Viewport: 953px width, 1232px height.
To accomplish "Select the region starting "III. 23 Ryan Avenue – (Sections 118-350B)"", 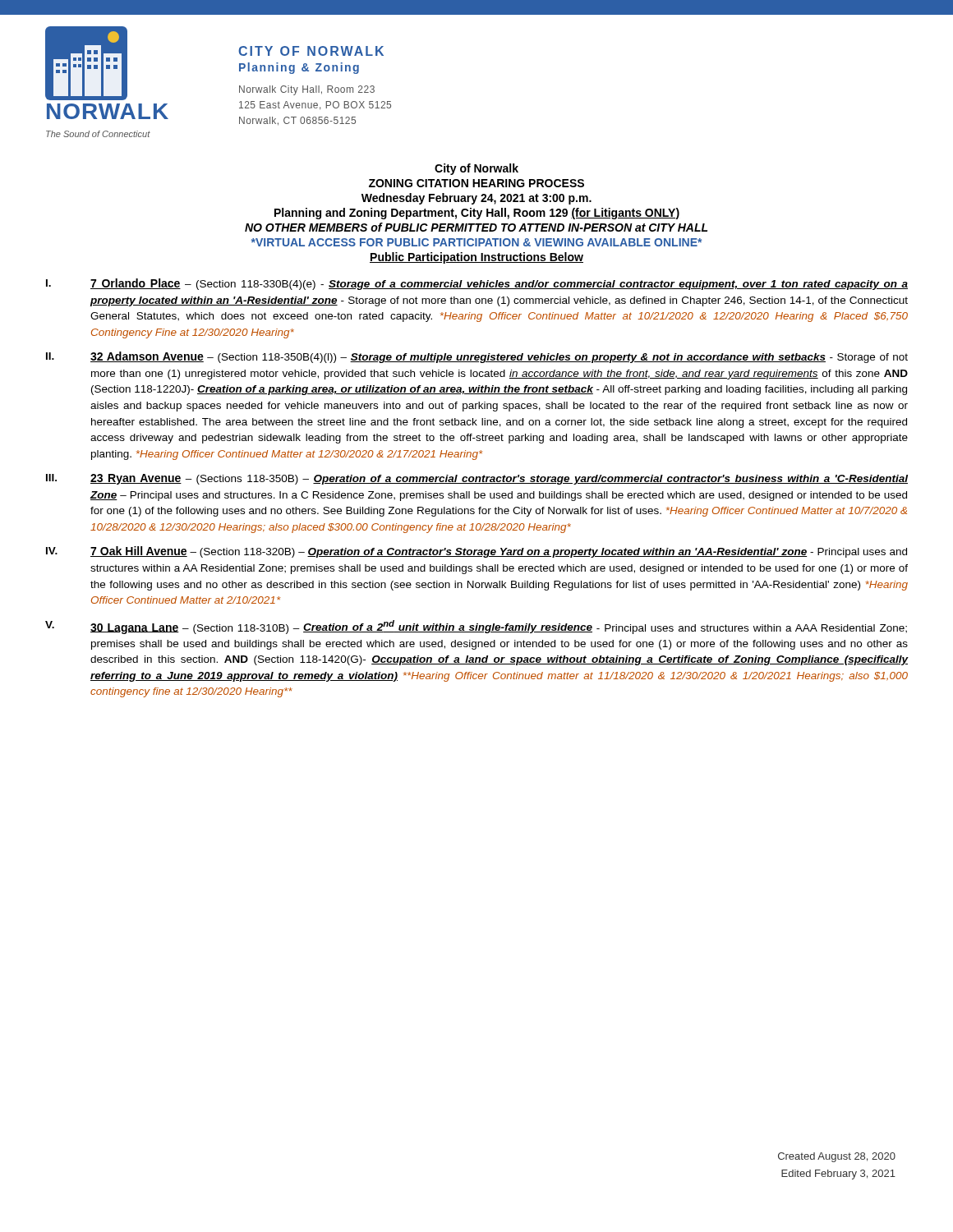I will (x=476, y=503).
